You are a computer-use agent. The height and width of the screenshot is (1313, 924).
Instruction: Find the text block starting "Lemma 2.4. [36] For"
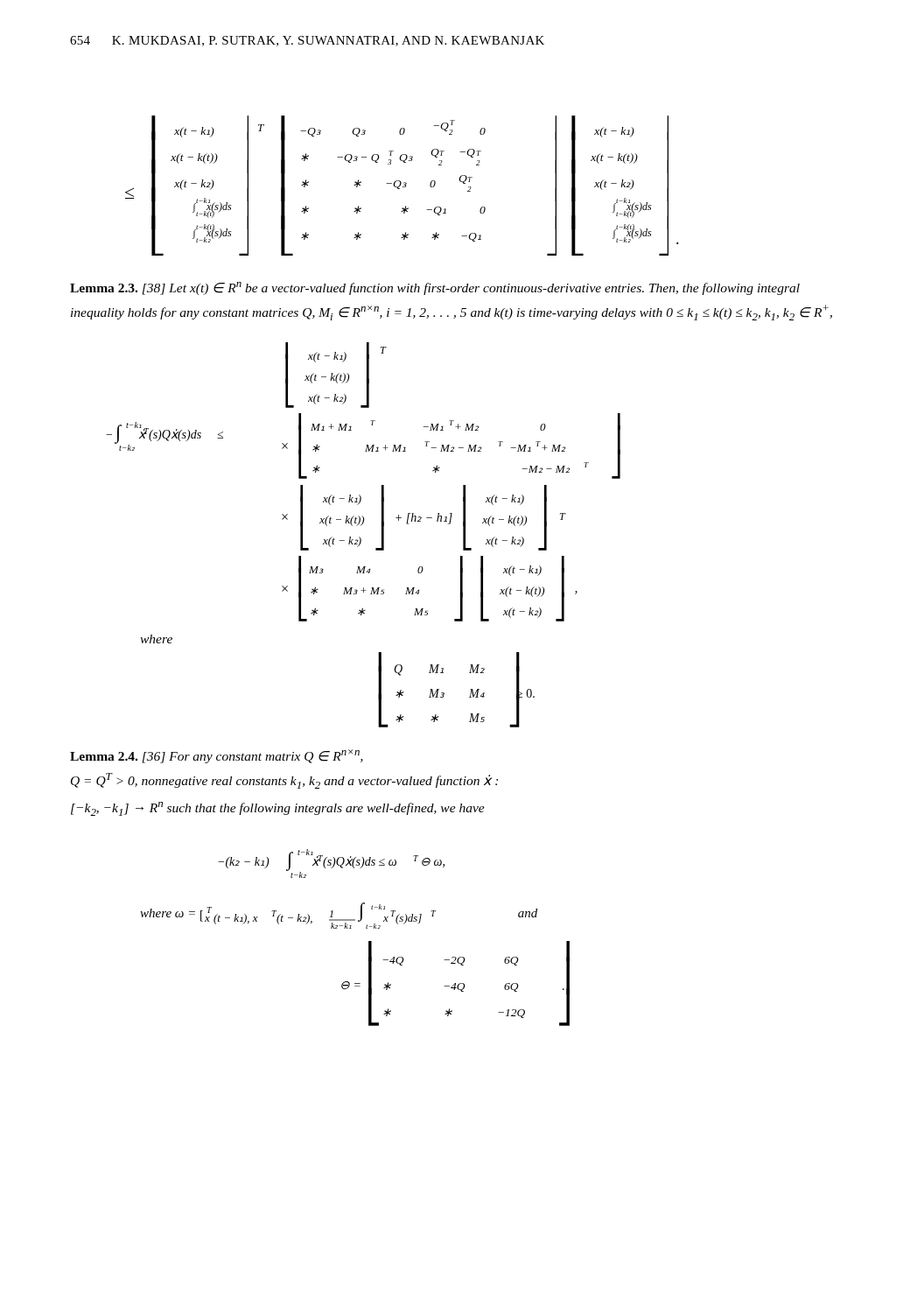click(285, 782)
